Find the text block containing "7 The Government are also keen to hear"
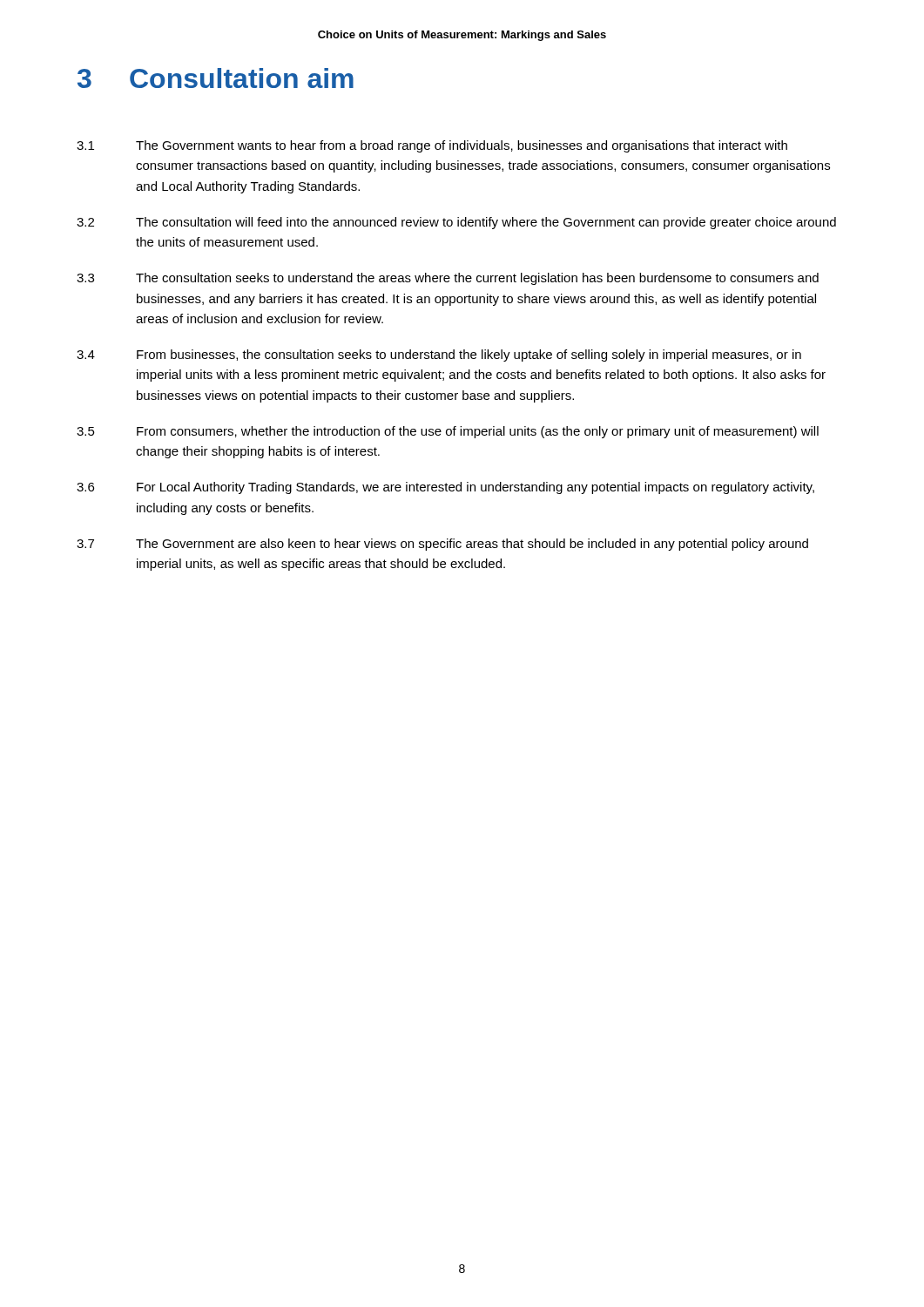Viewport: 924px width, 1307px height. point(462,553)
